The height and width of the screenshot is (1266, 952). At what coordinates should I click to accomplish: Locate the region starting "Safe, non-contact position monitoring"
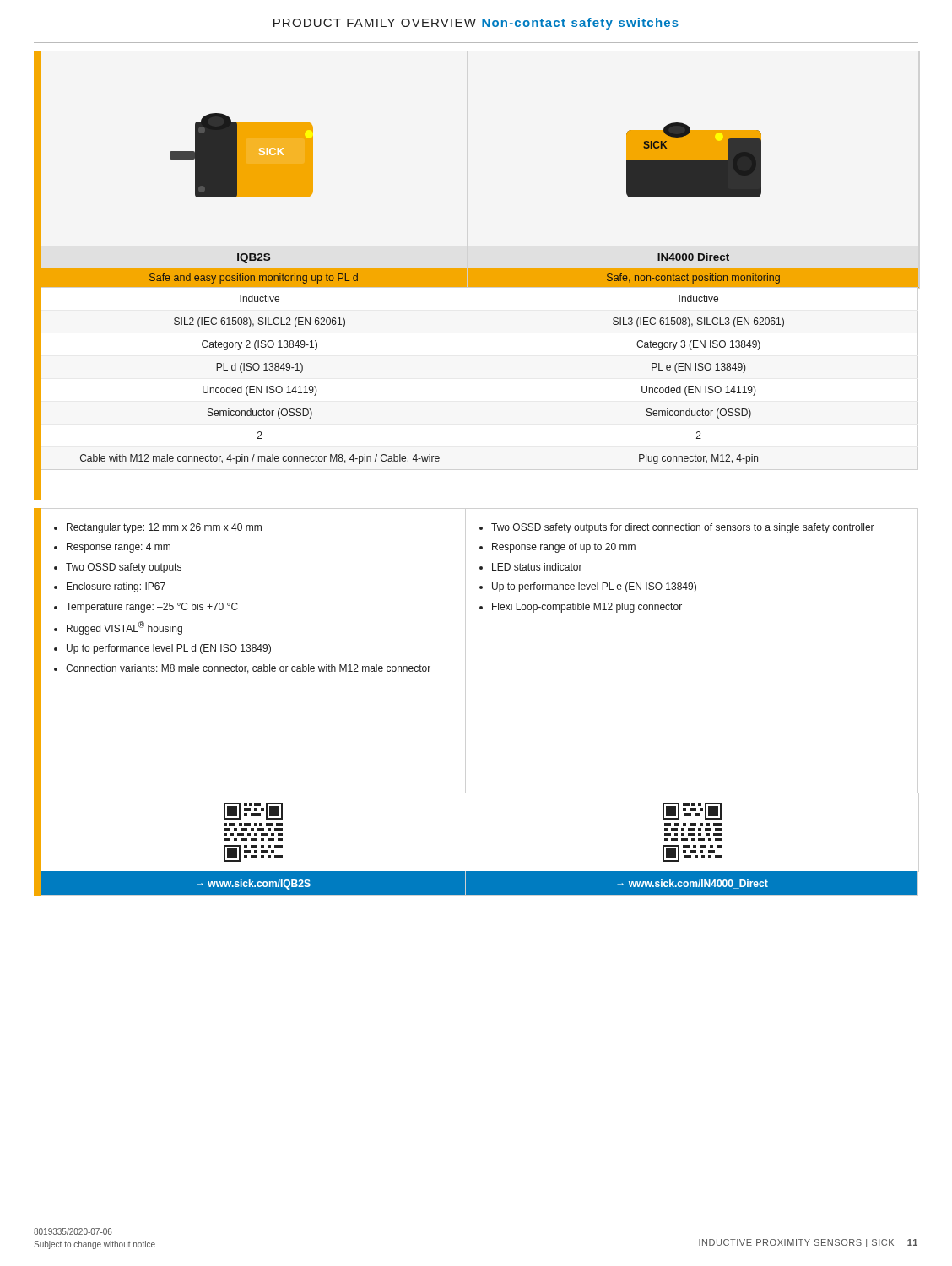click(693, 278)
